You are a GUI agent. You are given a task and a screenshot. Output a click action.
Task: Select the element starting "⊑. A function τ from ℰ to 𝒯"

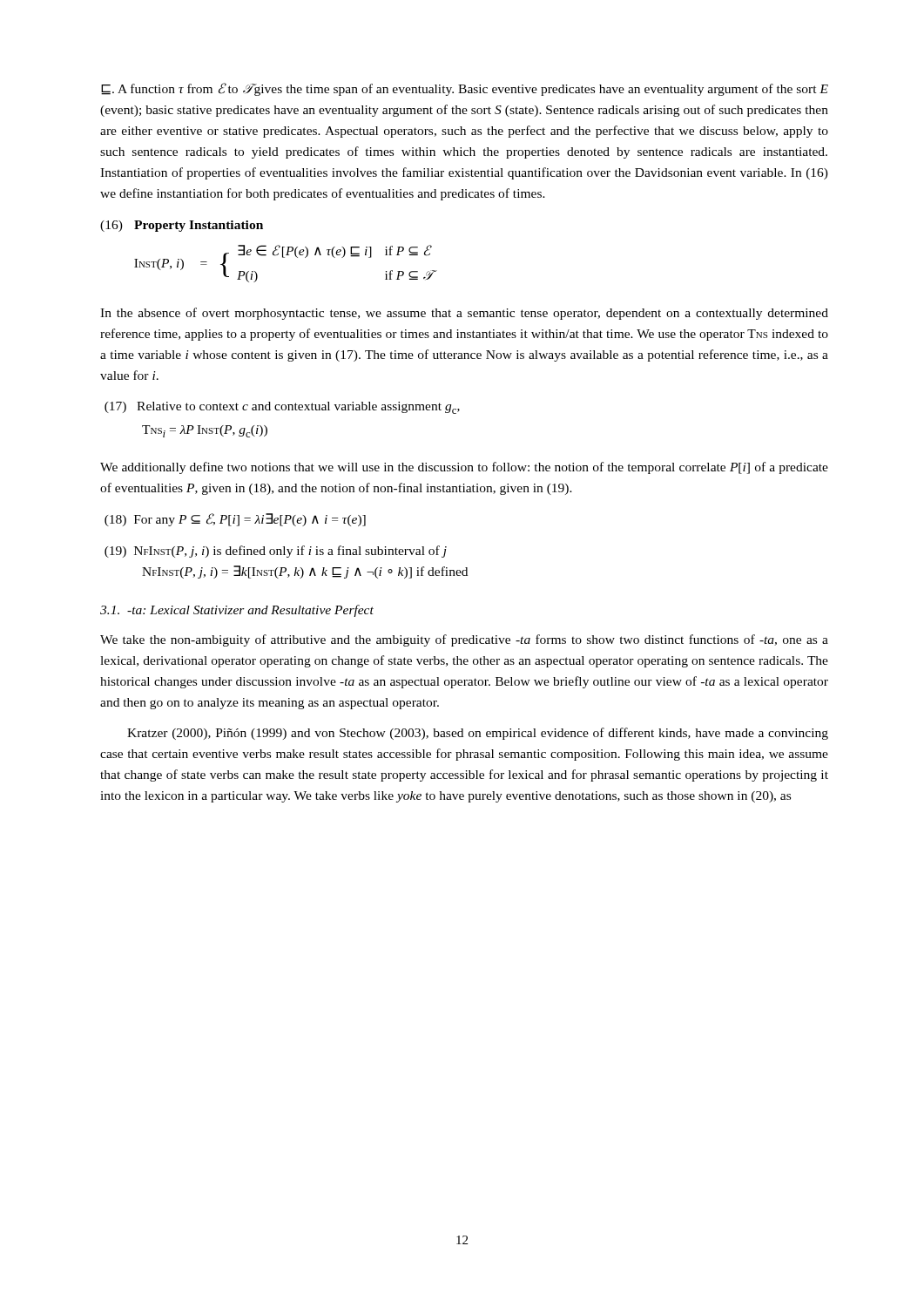click(464, 141)
